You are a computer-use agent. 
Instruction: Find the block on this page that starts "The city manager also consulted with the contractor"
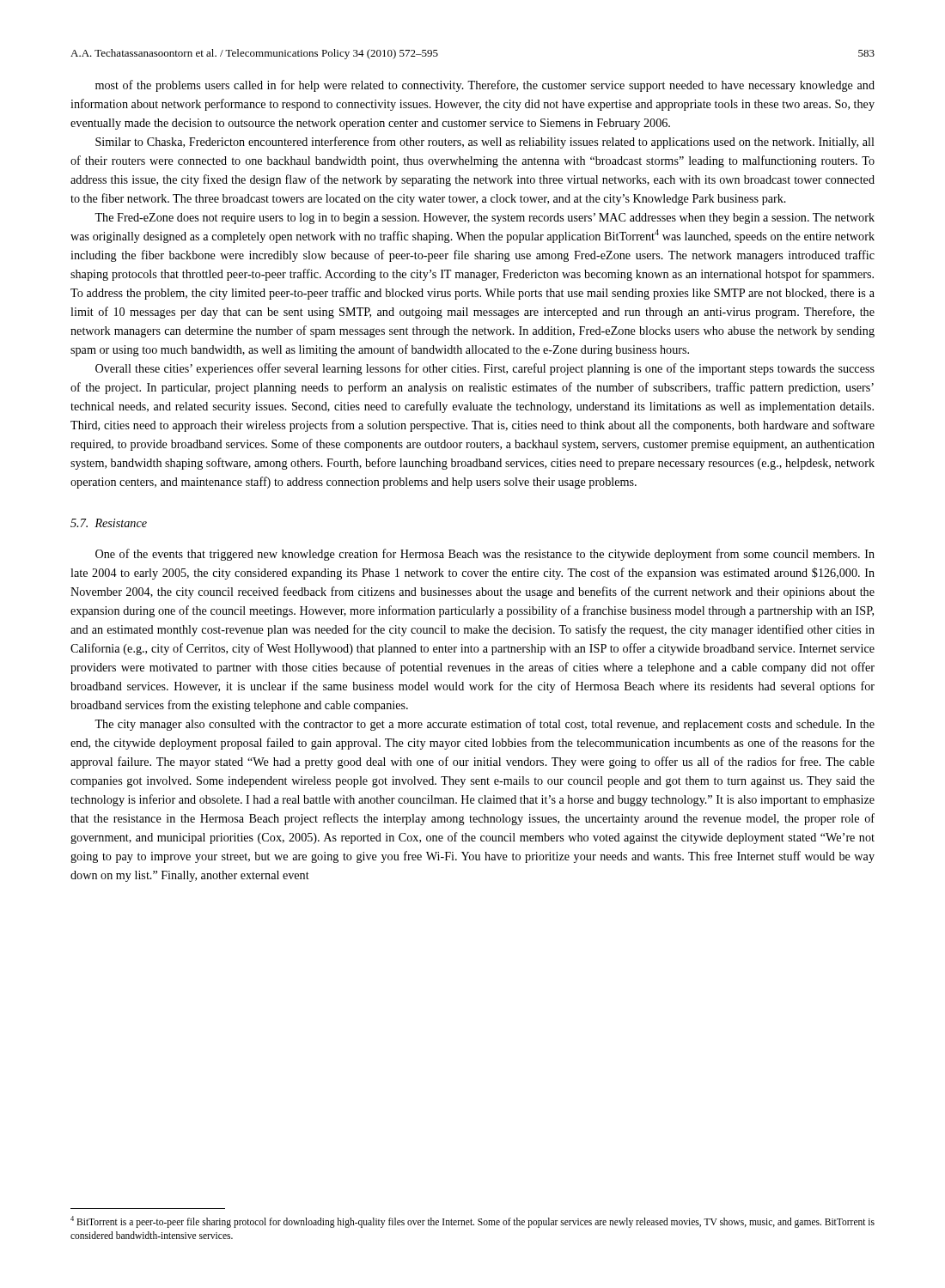[472, 800]
